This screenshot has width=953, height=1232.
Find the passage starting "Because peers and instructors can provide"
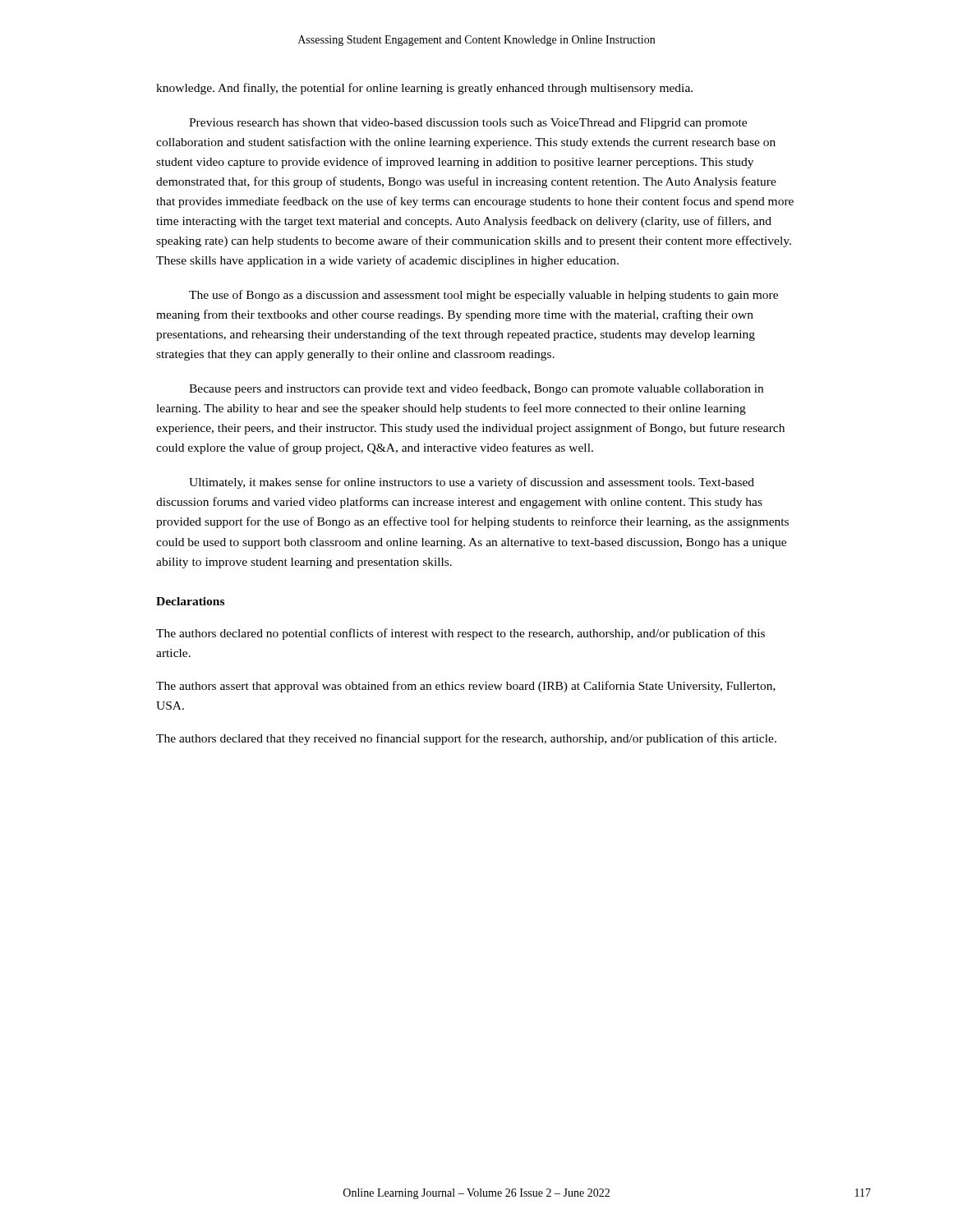[476, 418]
